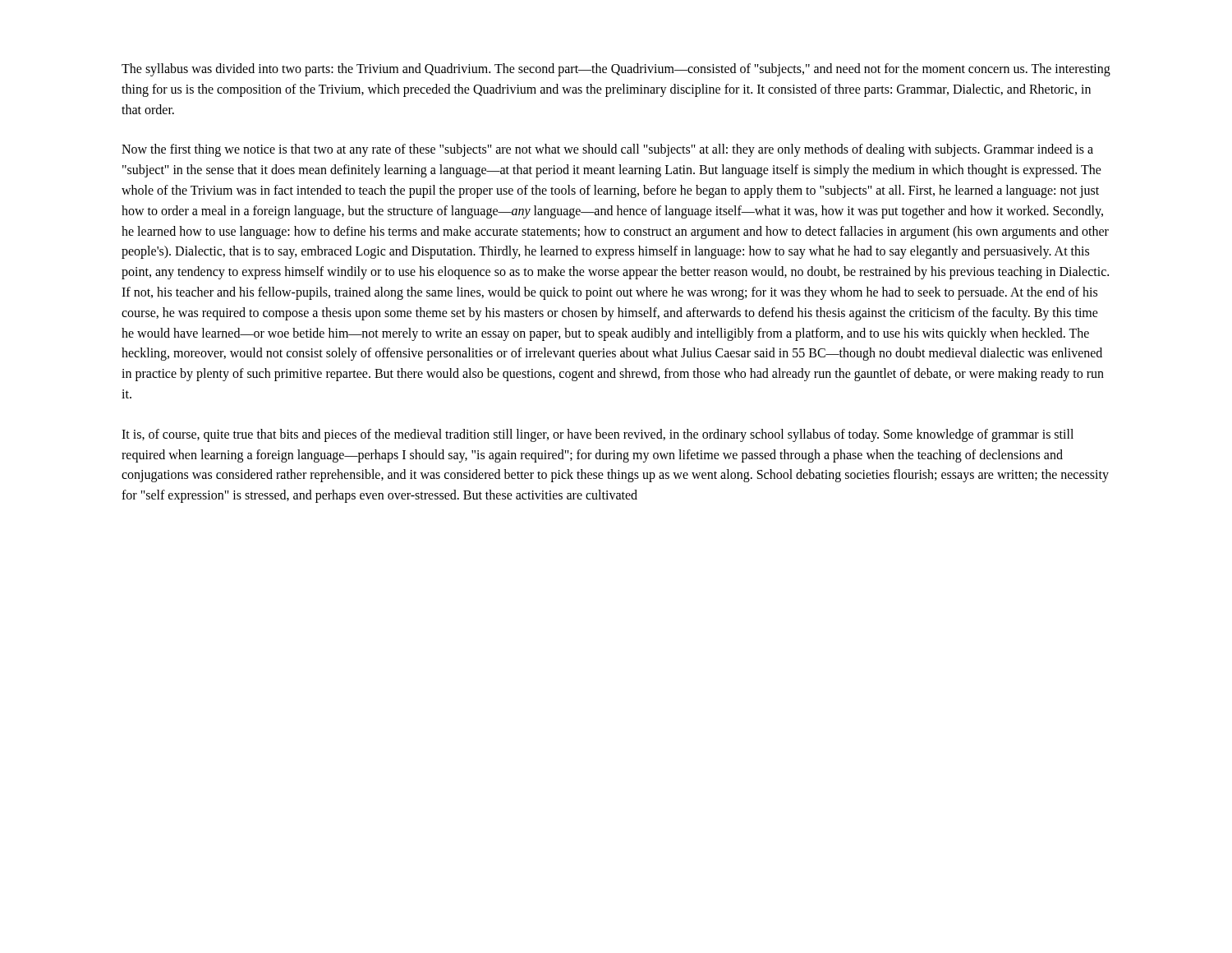Navigate to the region starting "Now the first thing we"
Image resolution: width=1232 pixels, height=953 pixels.
pos(616,272)
